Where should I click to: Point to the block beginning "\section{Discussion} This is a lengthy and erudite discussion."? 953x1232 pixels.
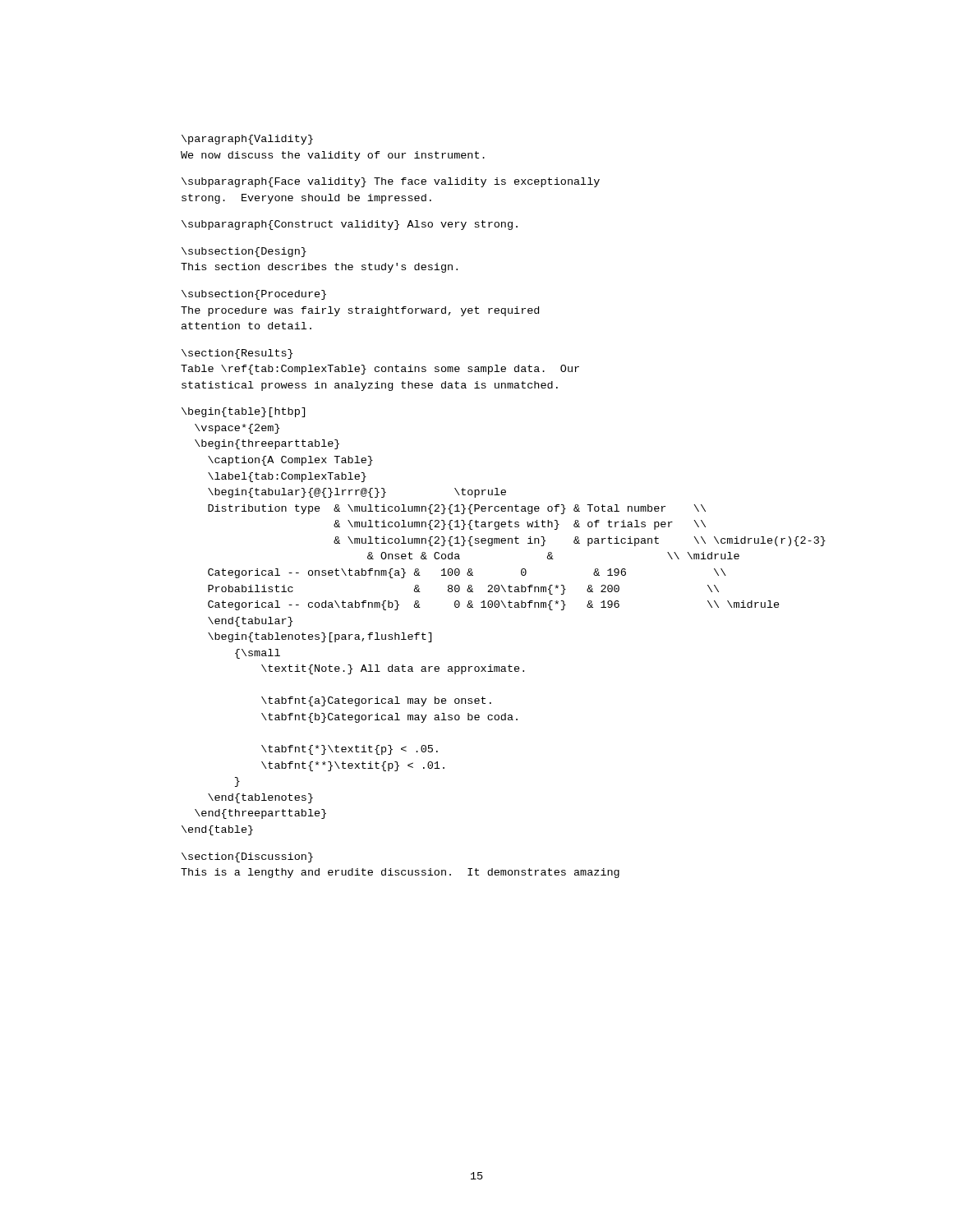pos(476,865)
